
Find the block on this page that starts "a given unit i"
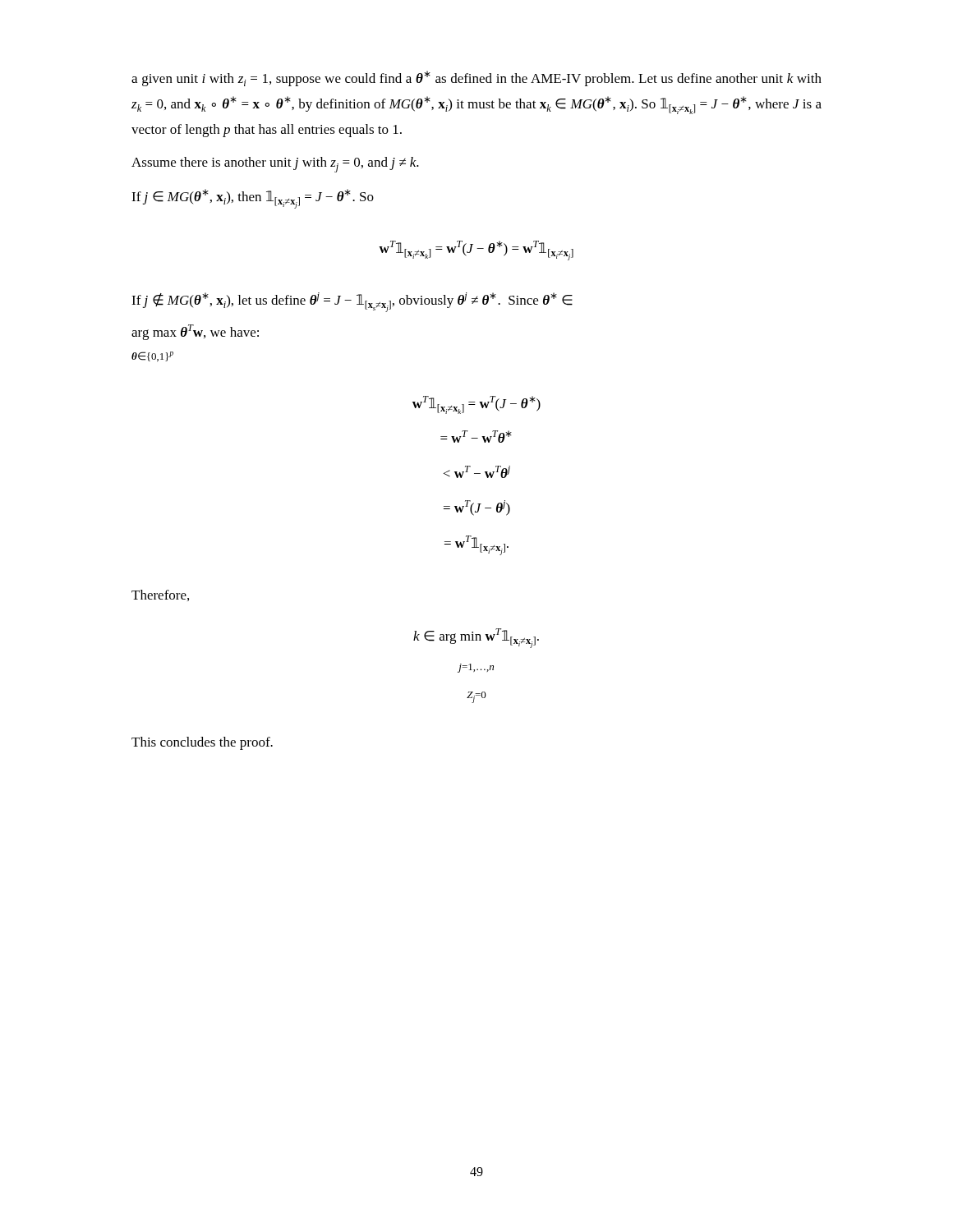(476, 103)
